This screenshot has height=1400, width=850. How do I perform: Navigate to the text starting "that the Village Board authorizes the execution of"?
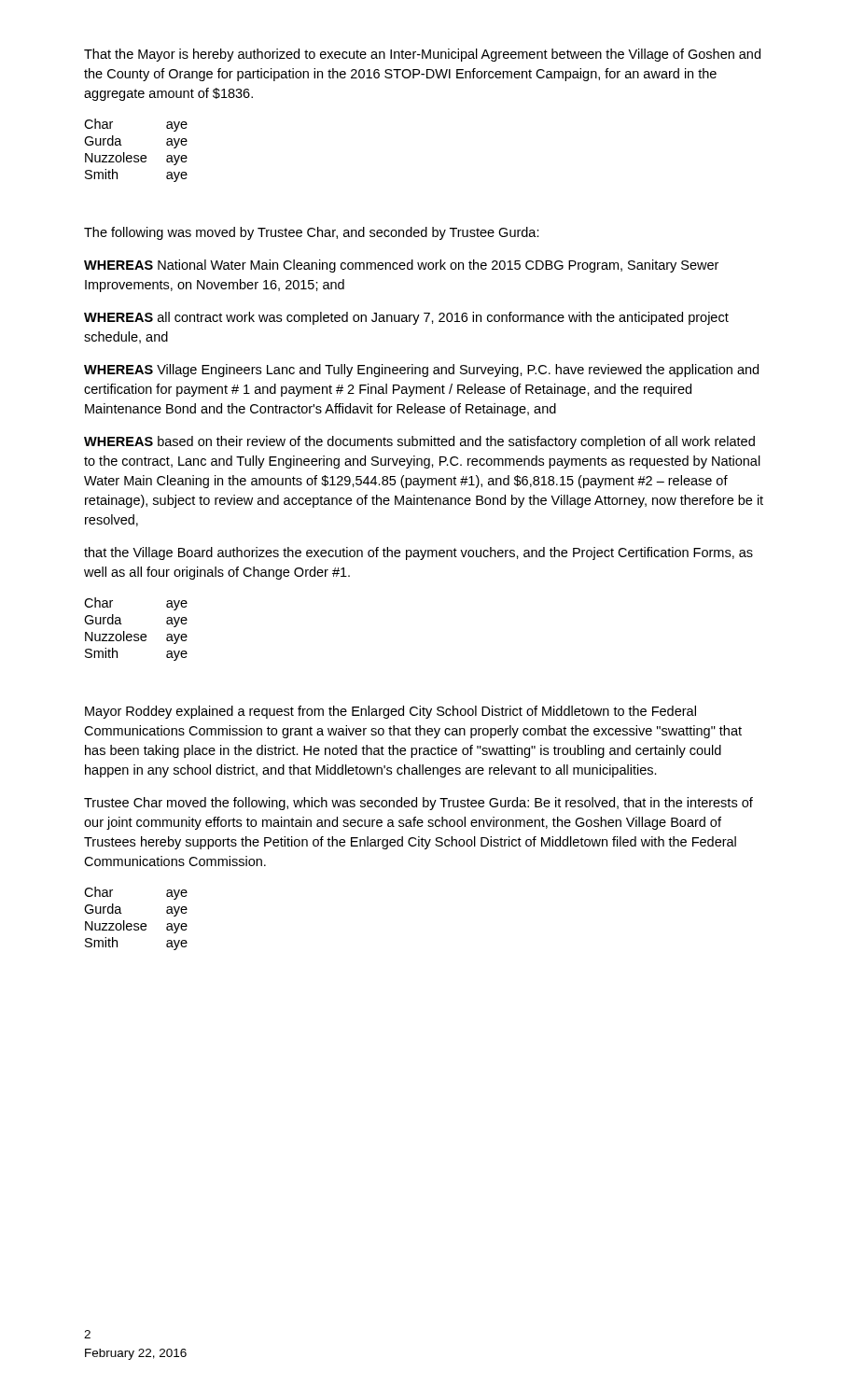tap(418, 563)
